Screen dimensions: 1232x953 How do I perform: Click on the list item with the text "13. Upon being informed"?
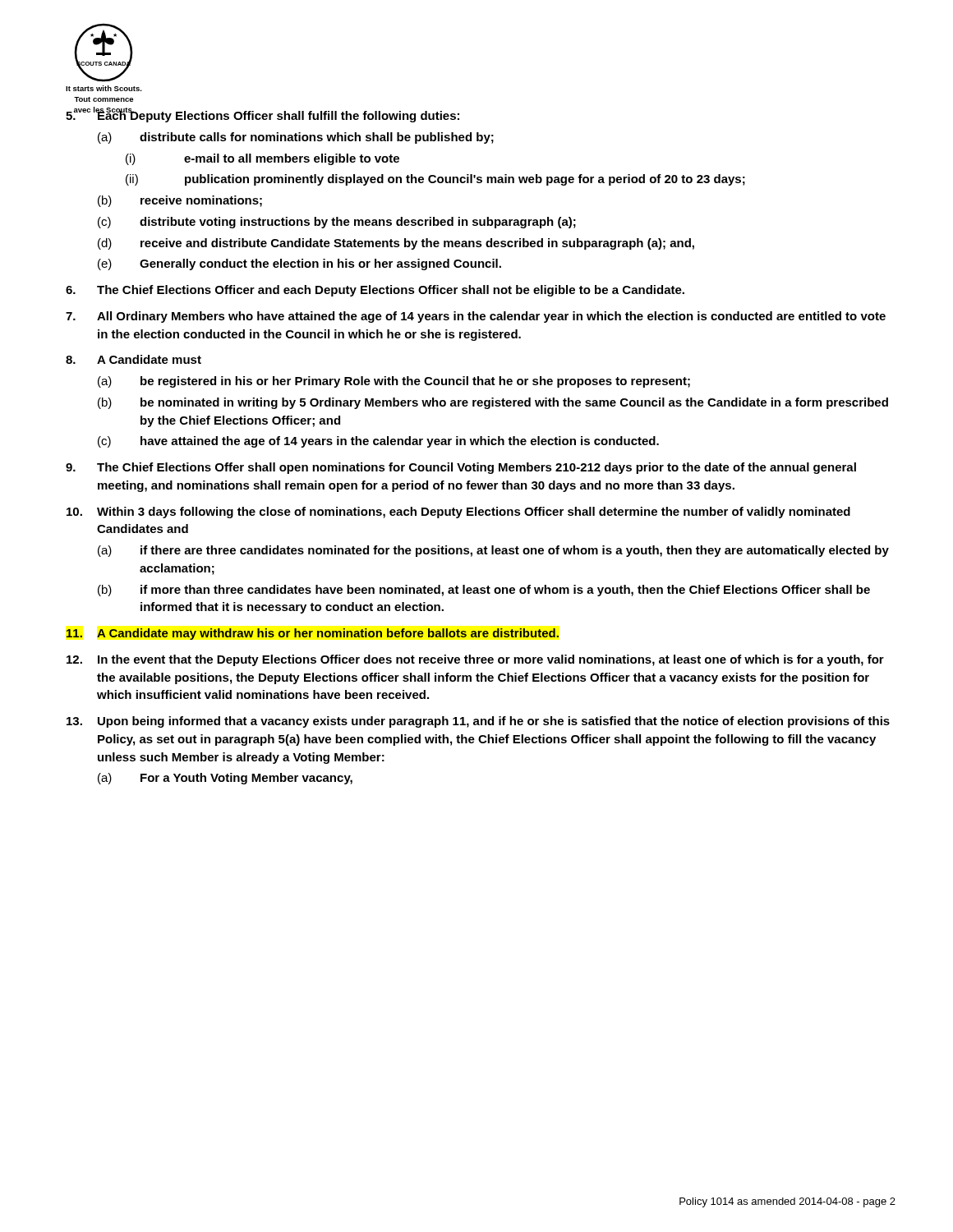481,739
